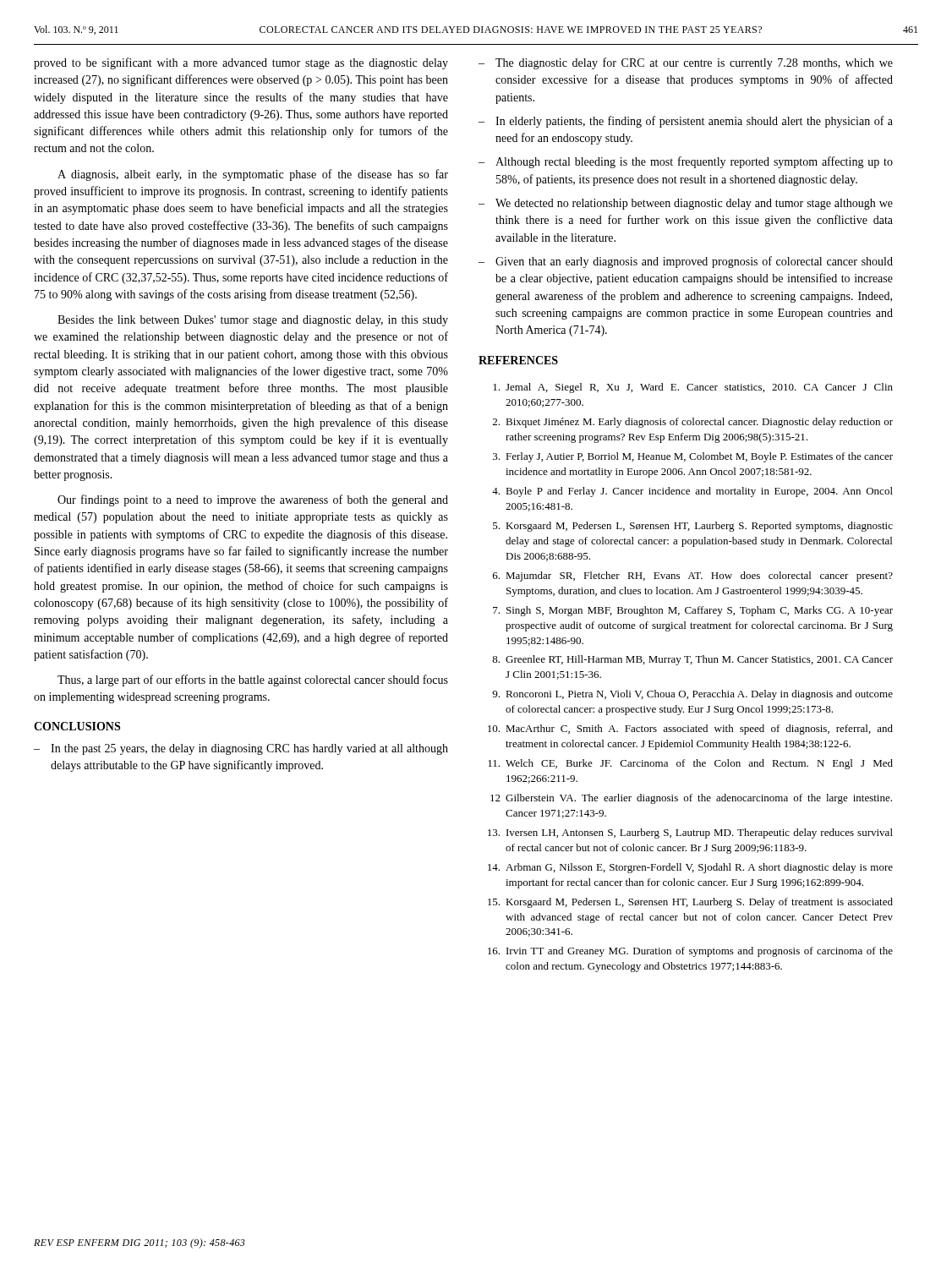Find the block on this page that starts "15. Korsgaard M, Pedersen L, Sørensen HT,"
The image size is (952, 1268).
(686, 917)
